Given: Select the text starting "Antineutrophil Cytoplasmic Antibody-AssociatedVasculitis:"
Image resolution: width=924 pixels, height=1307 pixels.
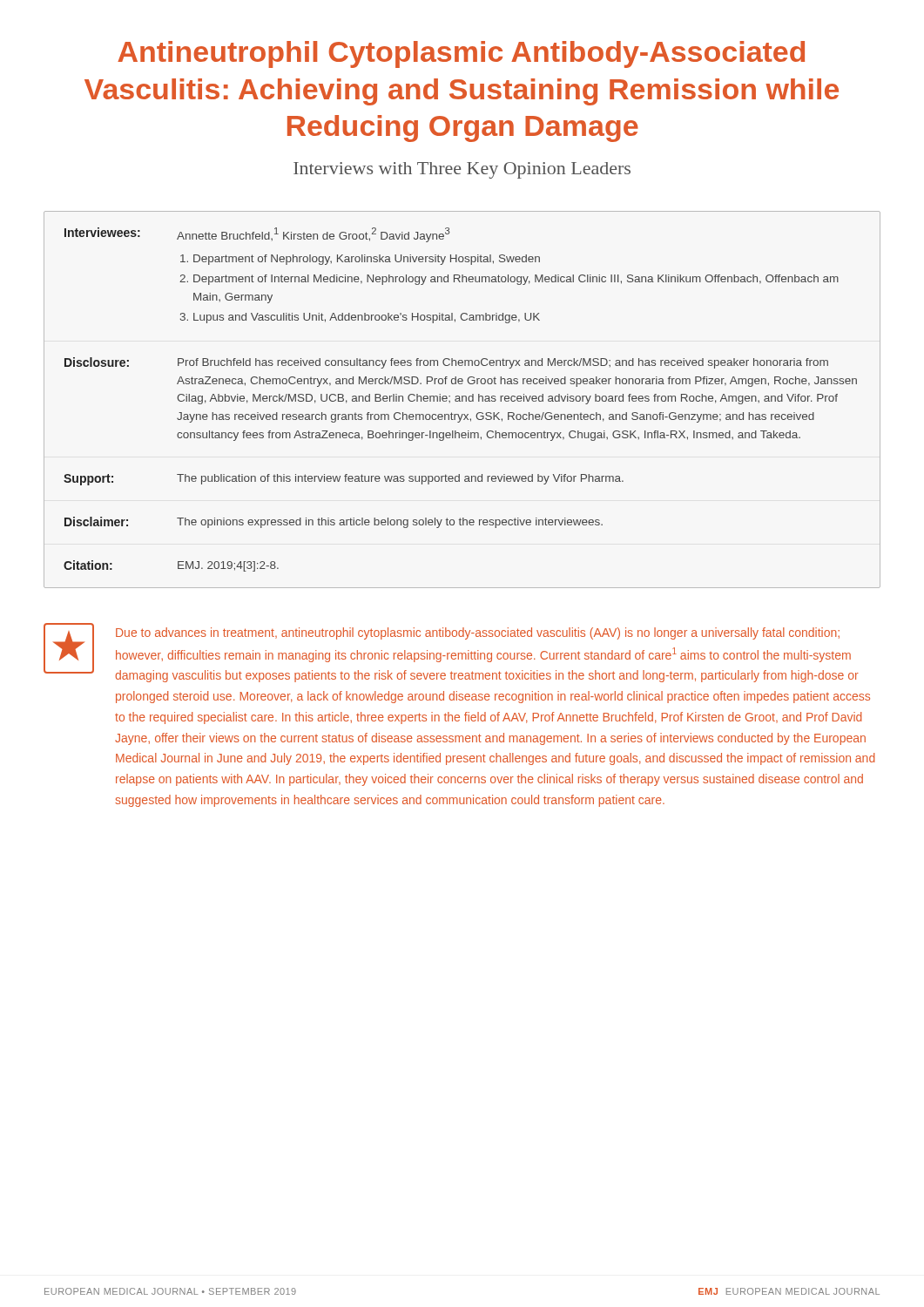Looking at the screenshot, I should (462, 89).
